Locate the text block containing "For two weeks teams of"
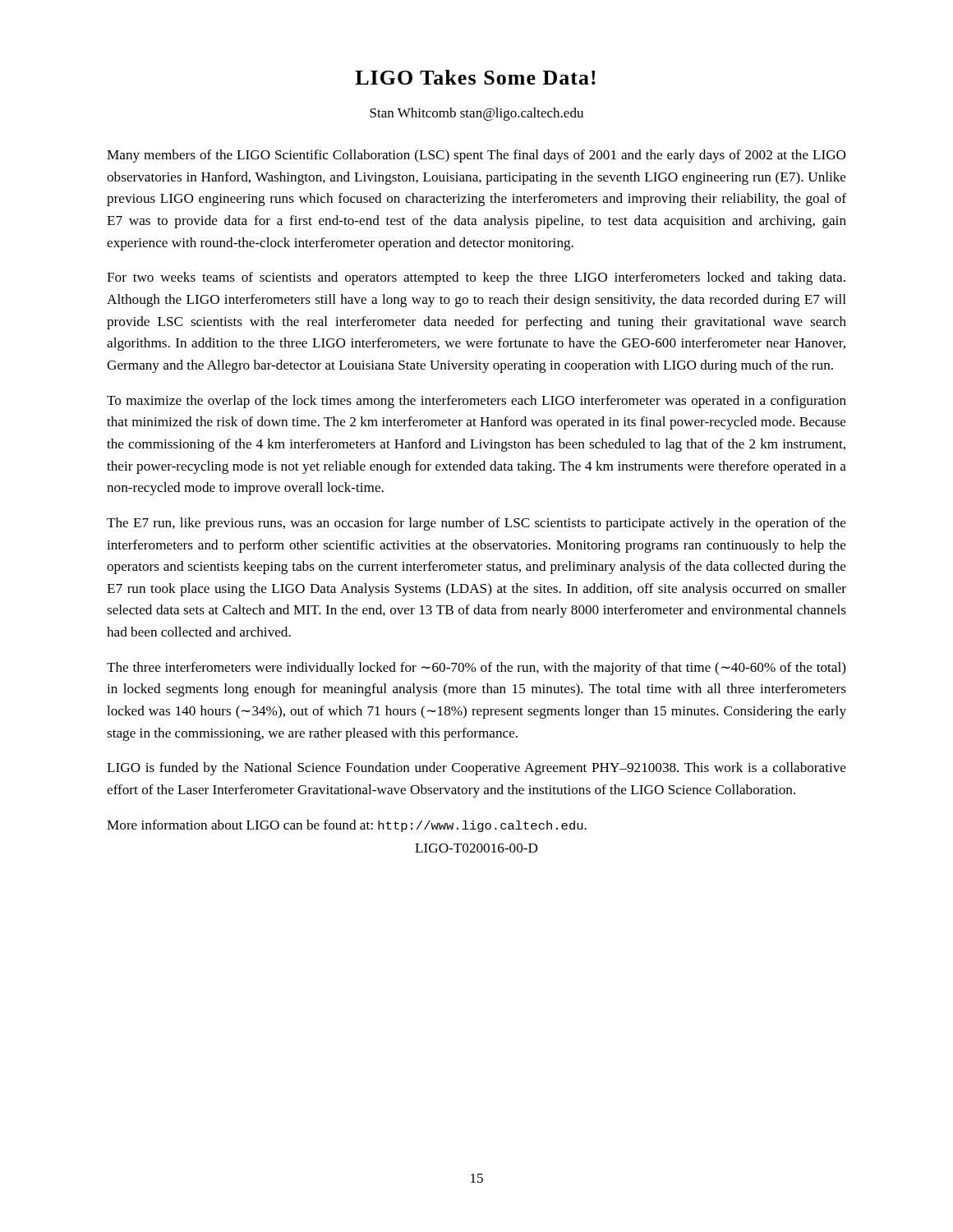This screenshot has height=1232, width=953. [476, 321]
